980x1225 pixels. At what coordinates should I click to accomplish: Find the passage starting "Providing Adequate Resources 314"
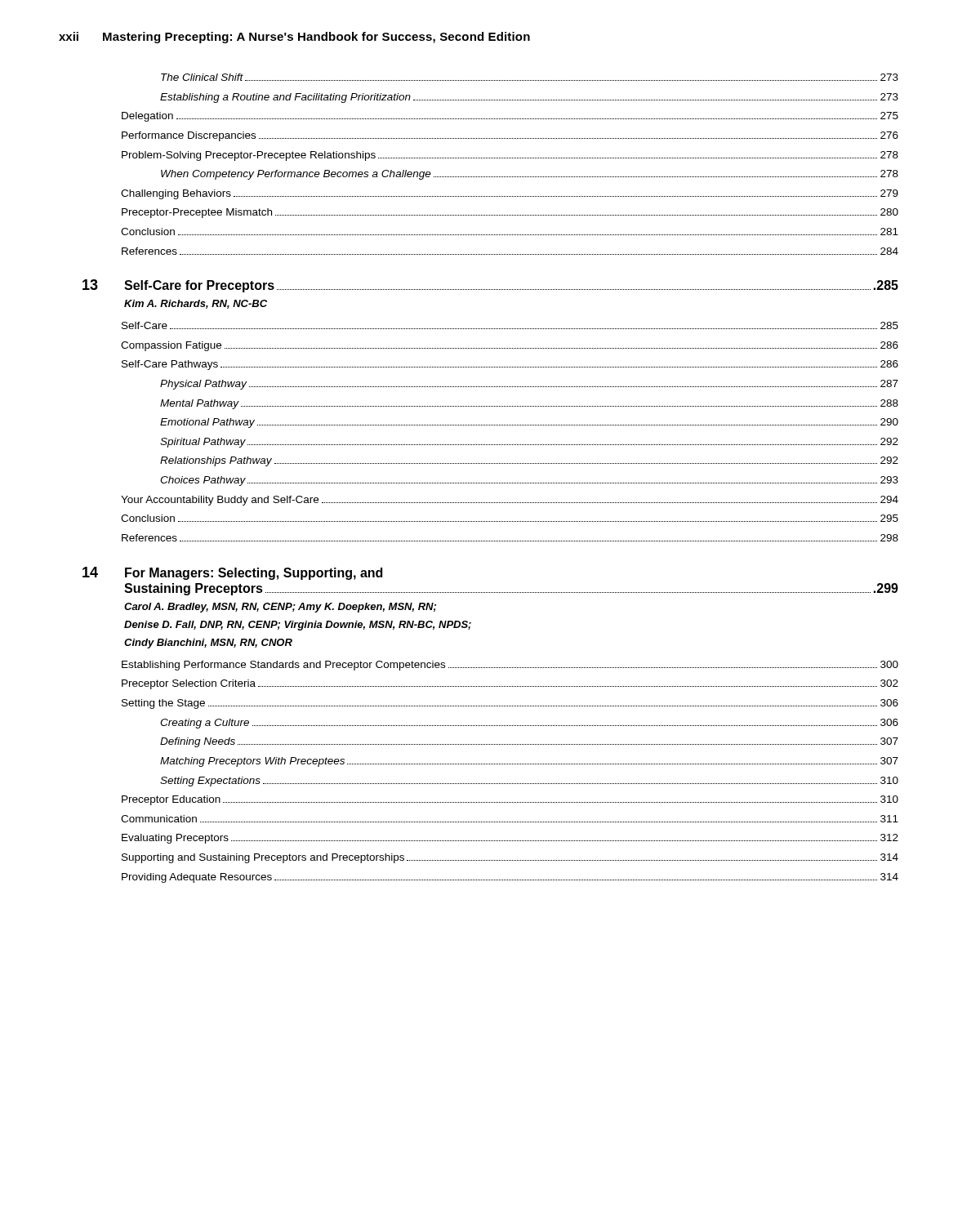point(510,877)
